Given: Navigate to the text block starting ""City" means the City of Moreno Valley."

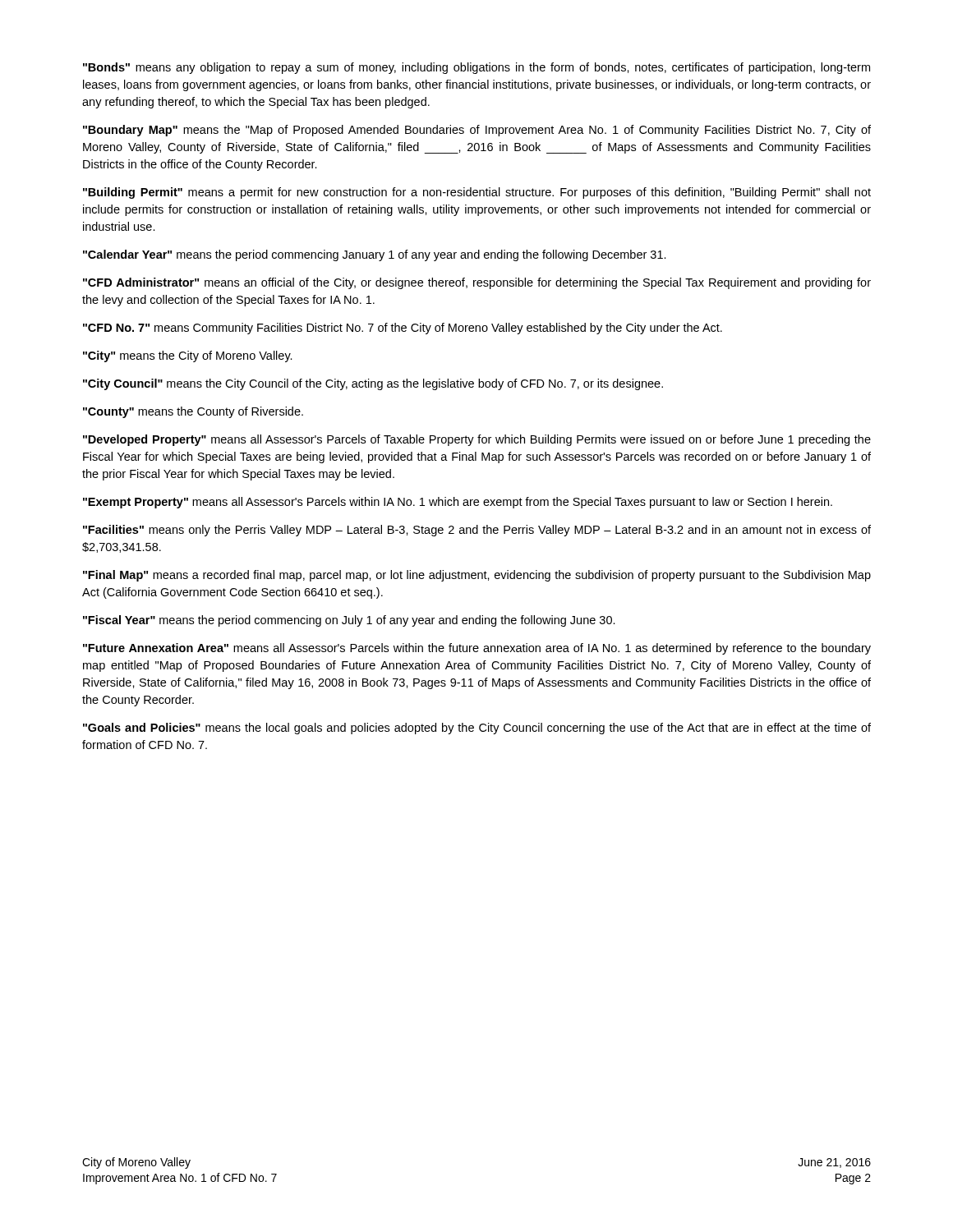Looking at the screenshot, I should [188, 356].
